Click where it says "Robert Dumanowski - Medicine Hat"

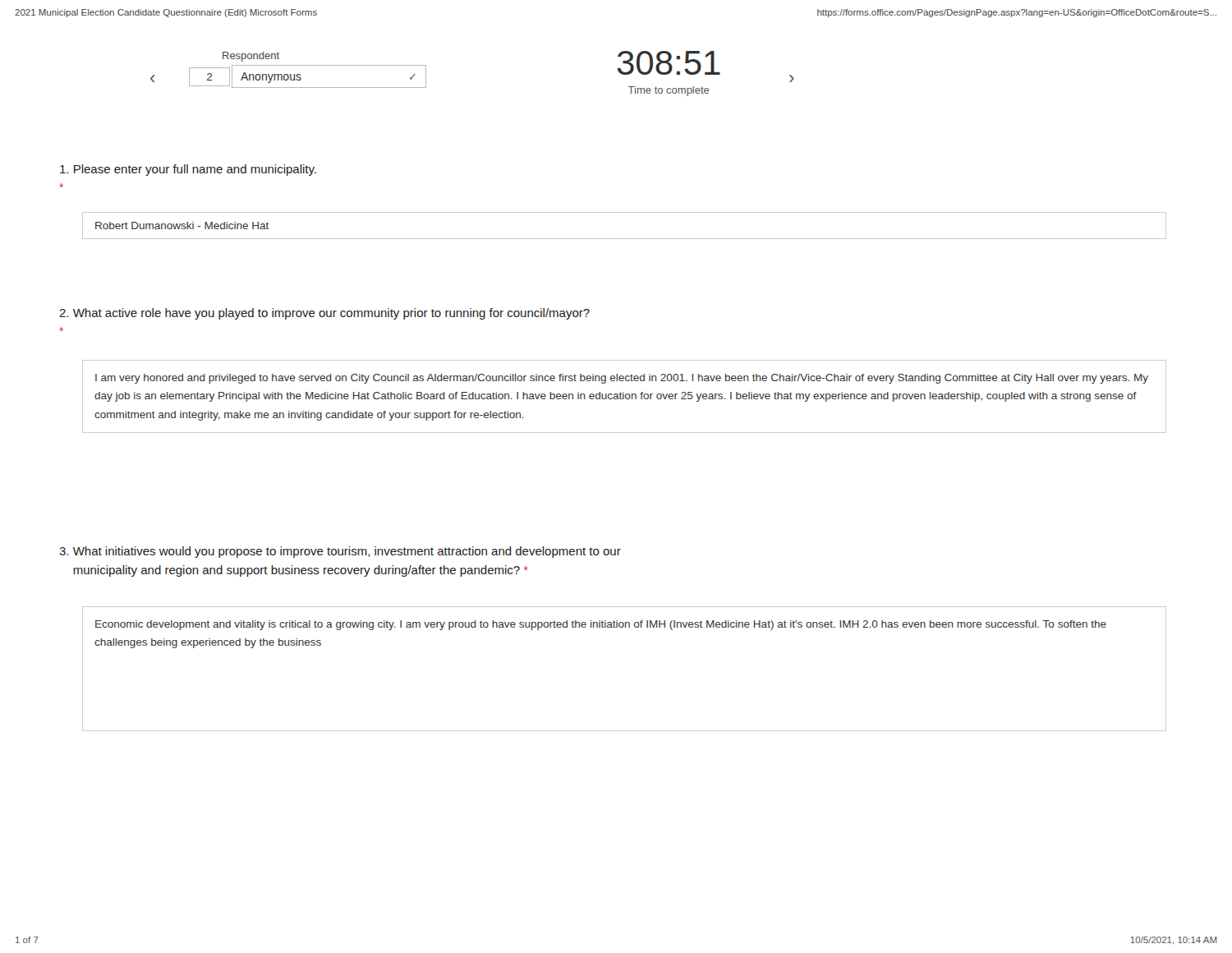pyautogui.click(x=182, y=226)
